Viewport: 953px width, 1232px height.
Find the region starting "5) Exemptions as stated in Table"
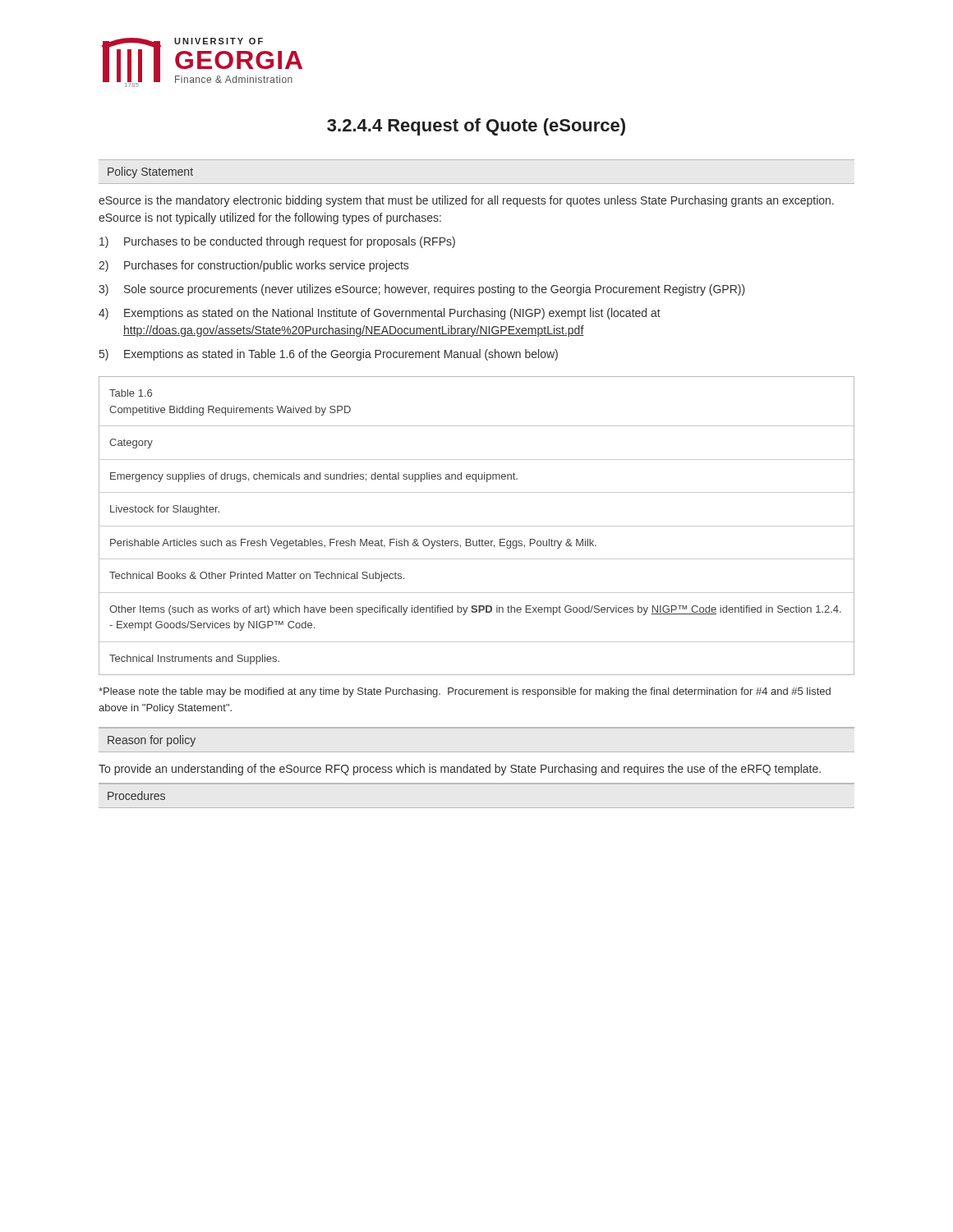click(476, 354)
